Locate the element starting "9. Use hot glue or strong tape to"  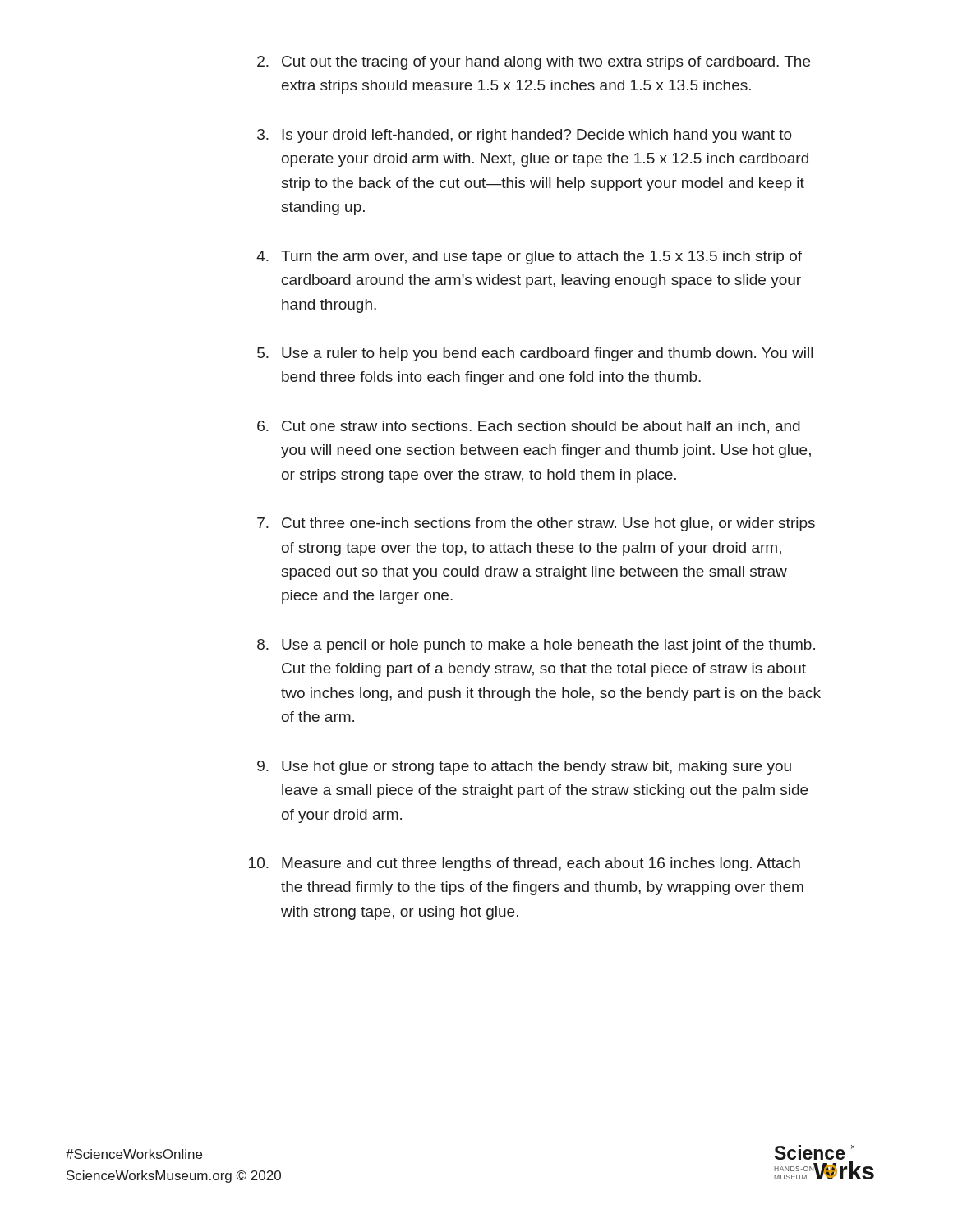click(526, 790)
